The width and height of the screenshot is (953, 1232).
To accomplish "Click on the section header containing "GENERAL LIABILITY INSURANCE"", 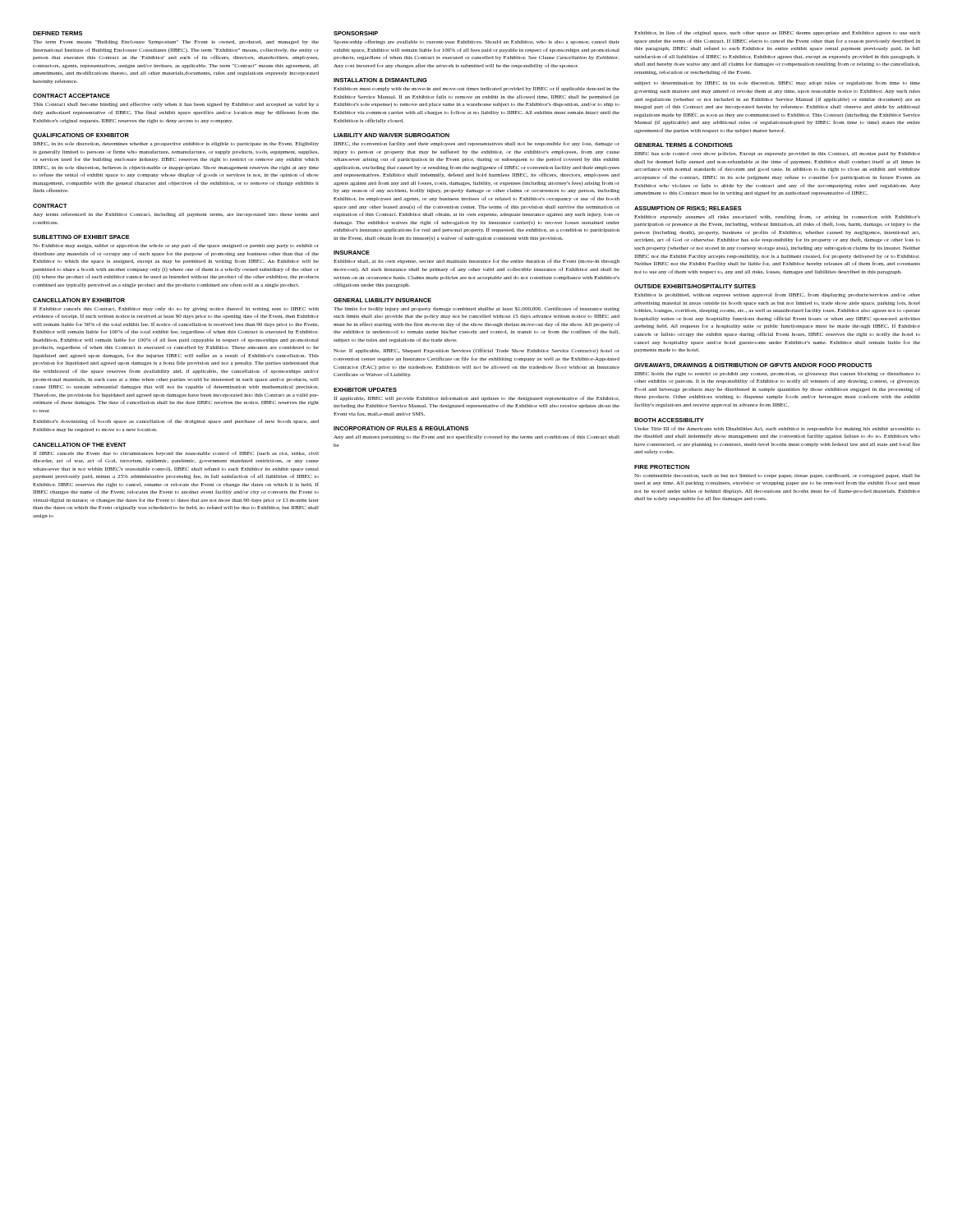I will (x=383, y=300).
